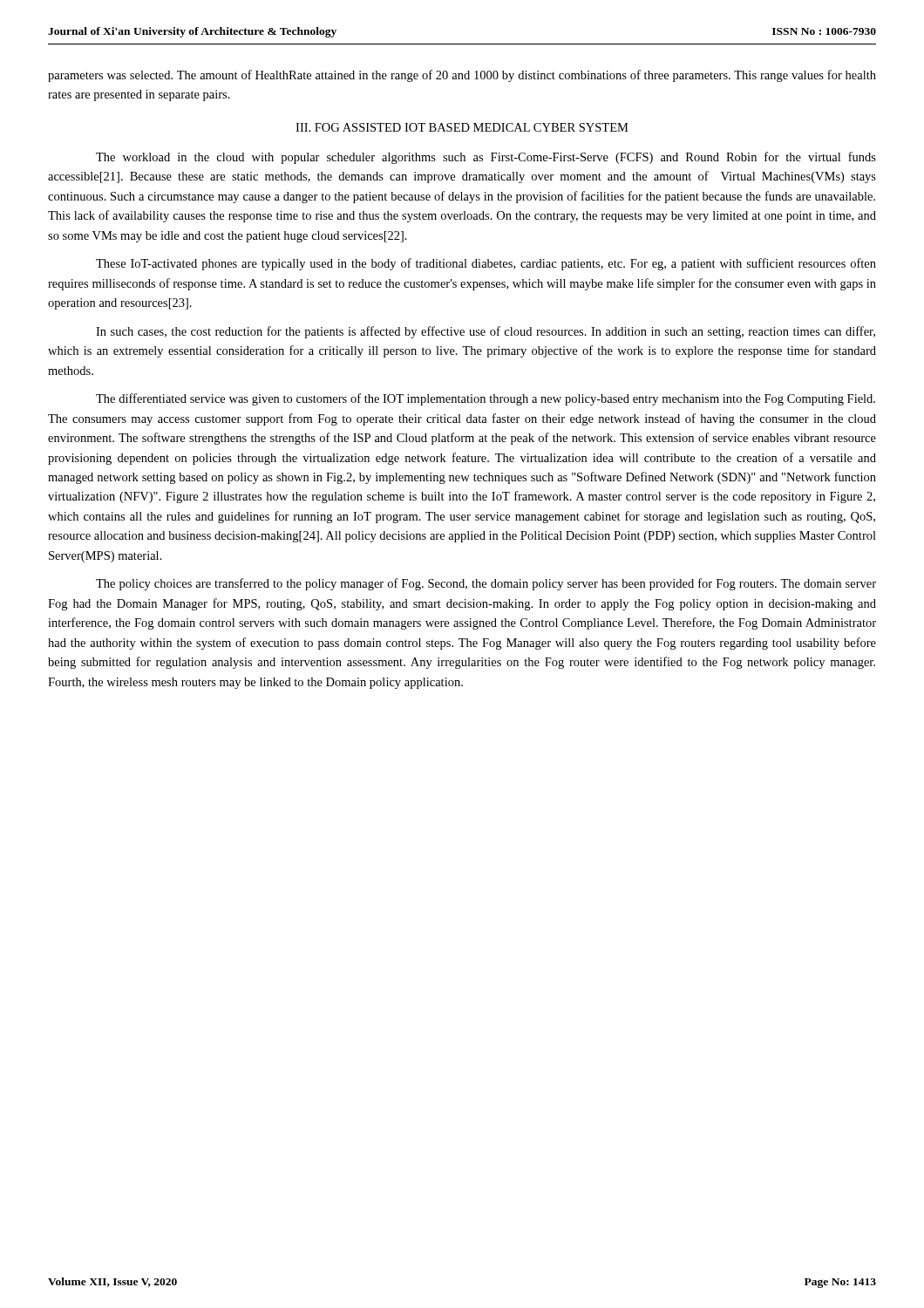Screen dimensions: 1308x924
Task: Select the region starting "The workload in the cloud with popular scheduler"
Action: pos(462,196)
